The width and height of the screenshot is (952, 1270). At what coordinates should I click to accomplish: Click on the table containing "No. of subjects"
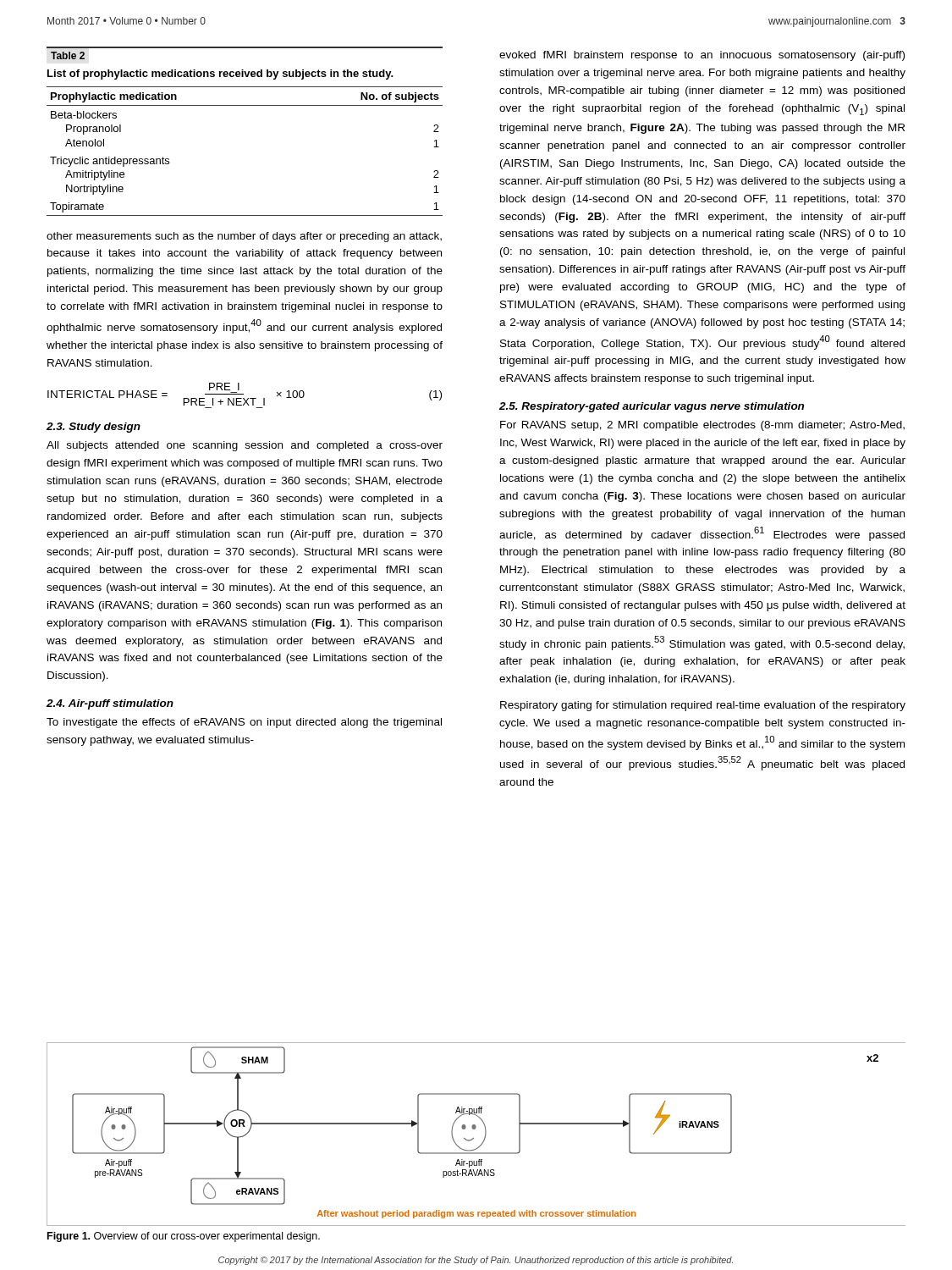[x=245, y=131]
